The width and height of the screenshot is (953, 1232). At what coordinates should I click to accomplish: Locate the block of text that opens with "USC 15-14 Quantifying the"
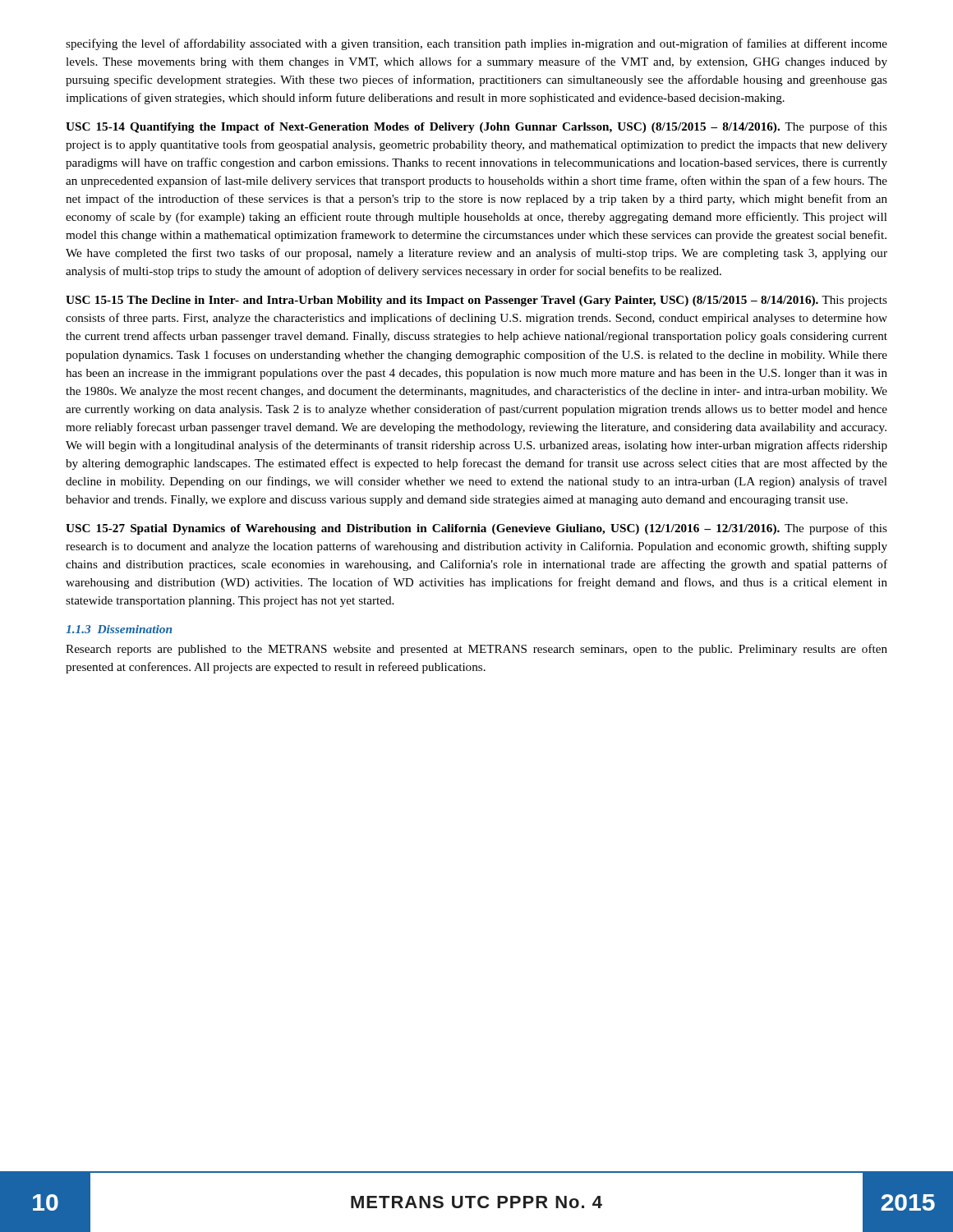[x=476, y=199]
